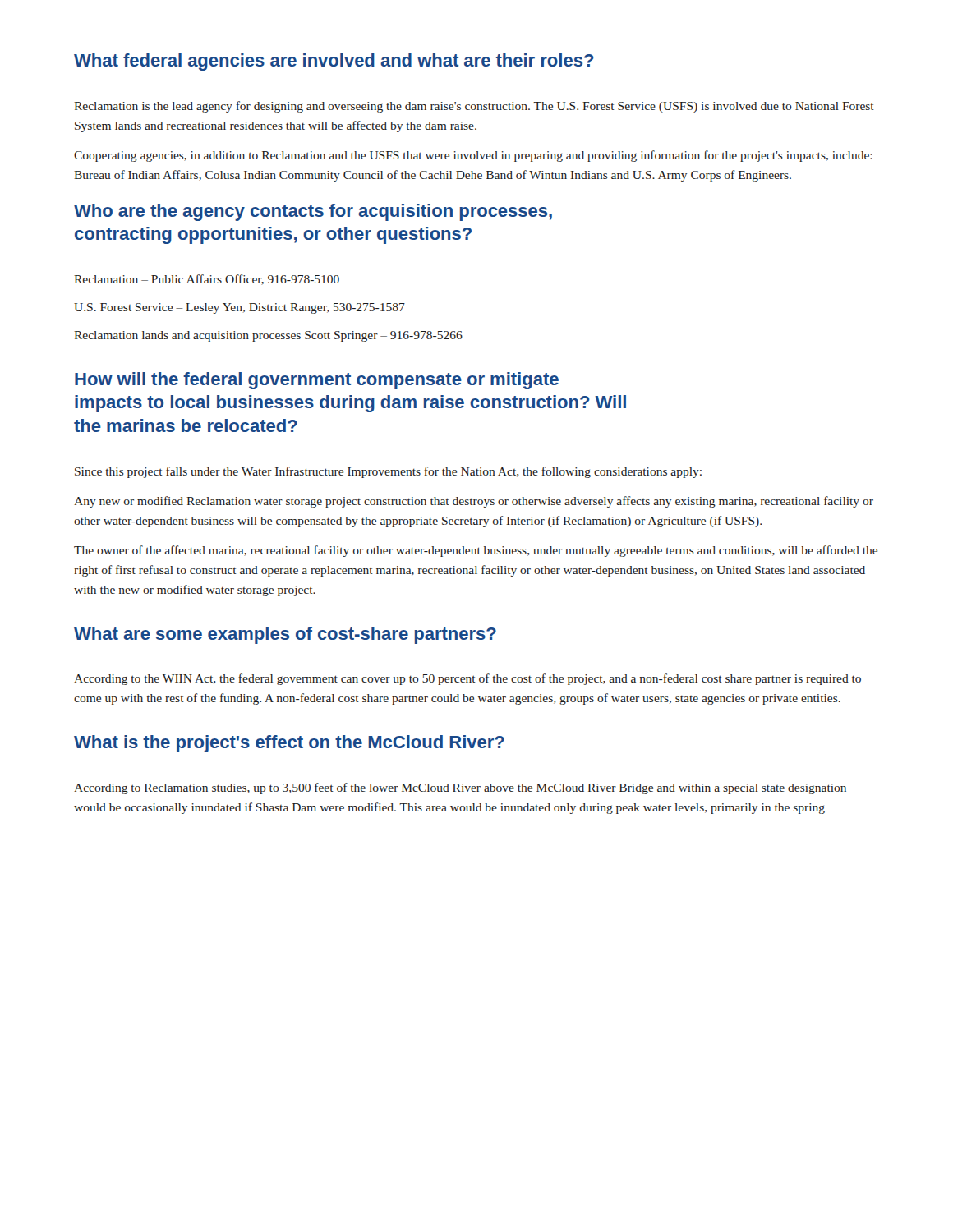
Task: Click the passage that begins "Cooperating agencies, in addition to Reclamation"
Action: pos(476,165)
